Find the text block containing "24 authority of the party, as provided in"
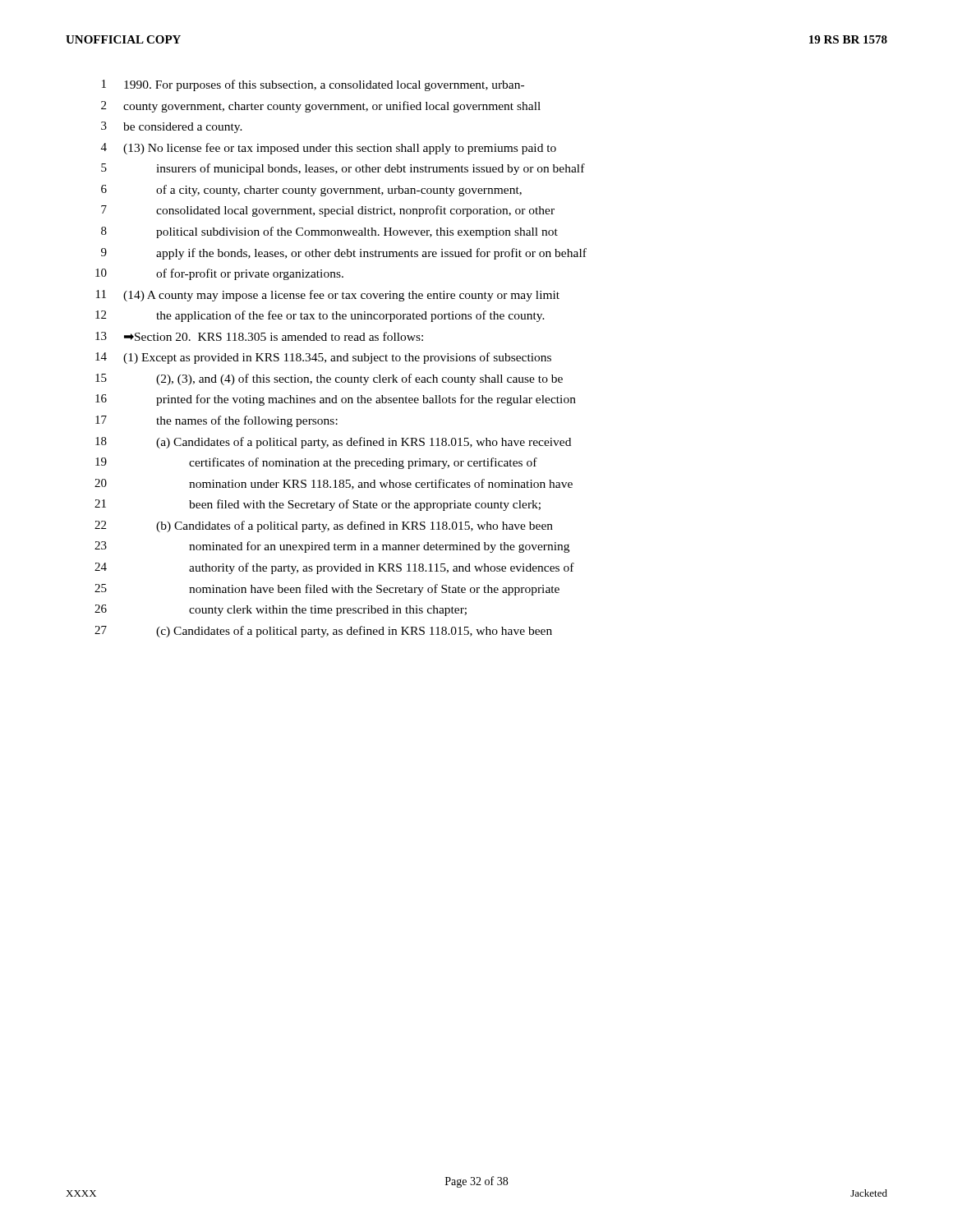This screenshot has width=953, height=1232. 476,567
